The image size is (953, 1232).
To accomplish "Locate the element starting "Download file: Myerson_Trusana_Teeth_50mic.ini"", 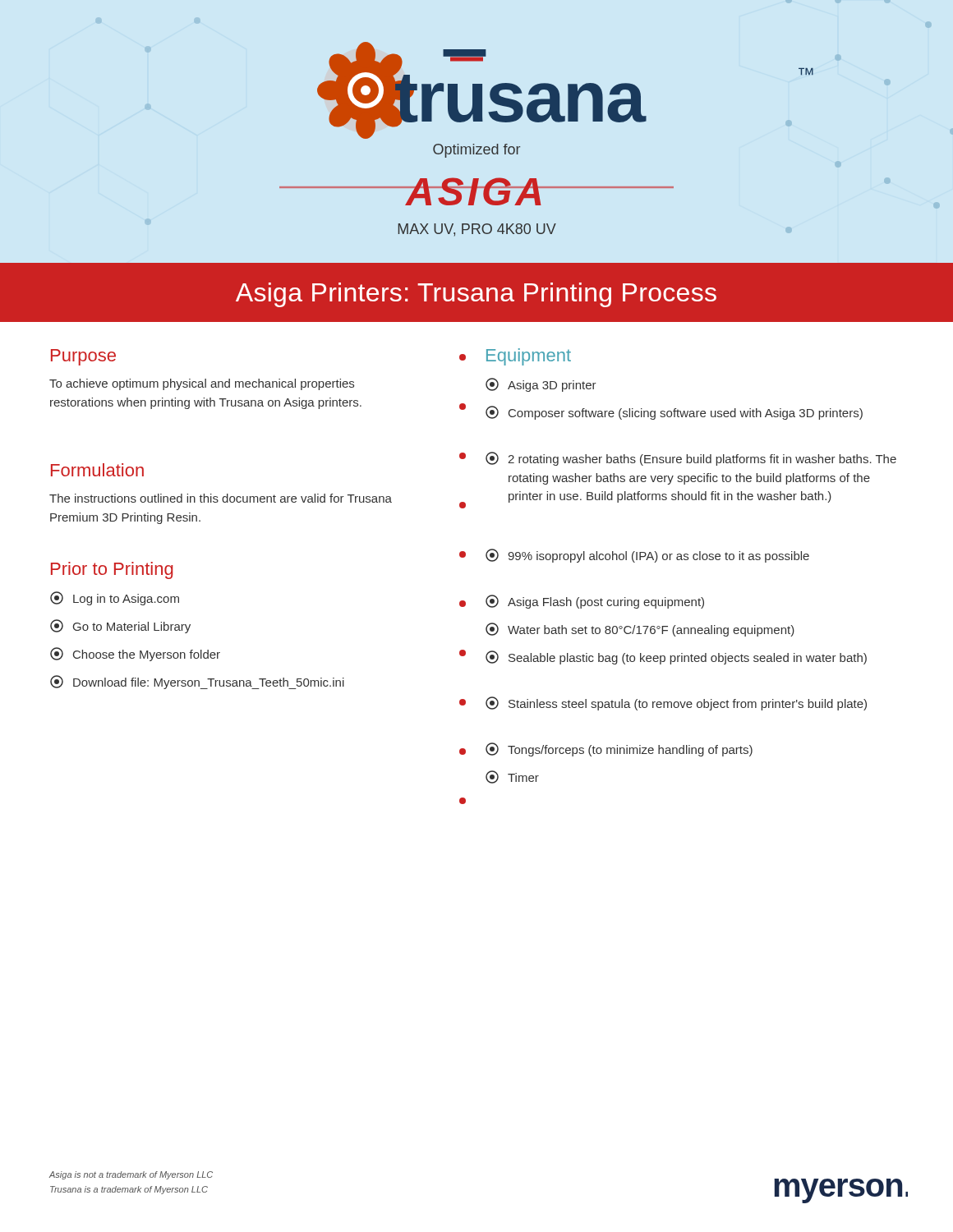I will pyautogui.click(x=197, y=683).
